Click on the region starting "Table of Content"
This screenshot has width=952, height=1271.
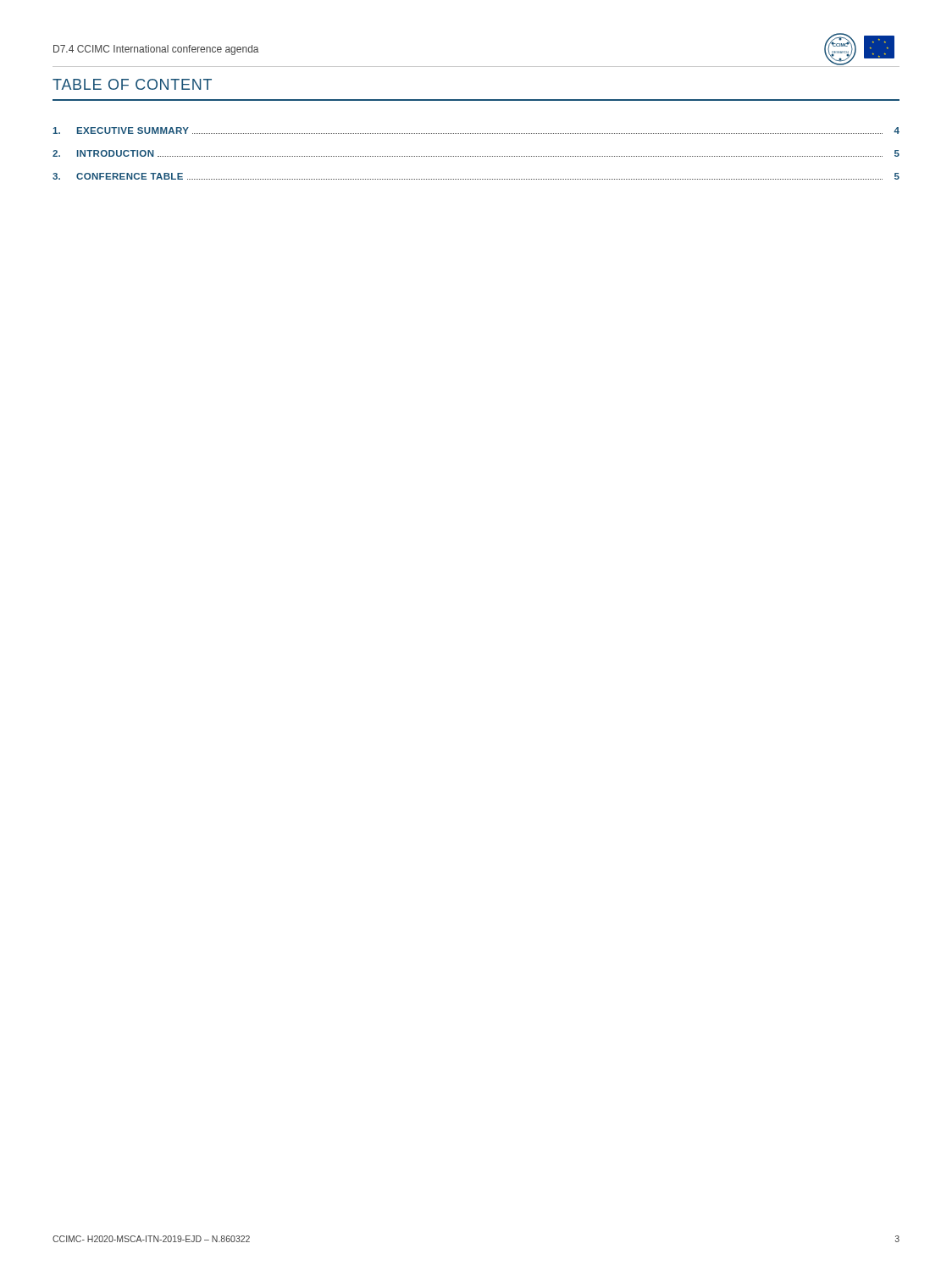[x=133, y=85]
